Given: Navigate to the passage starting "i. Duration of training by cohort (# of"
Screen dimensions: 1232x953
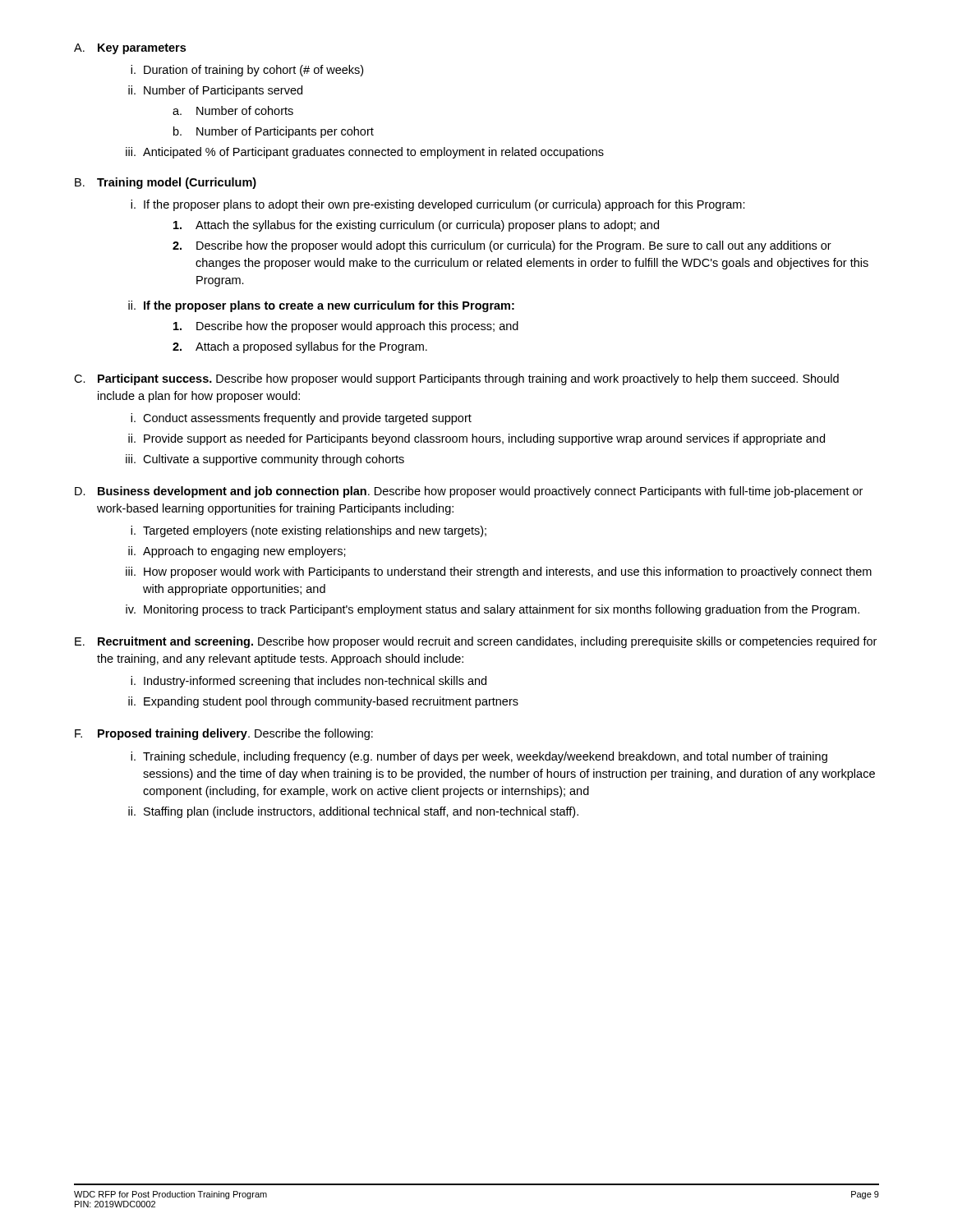Looking at the screenshot, I should [x=247, y=71].
